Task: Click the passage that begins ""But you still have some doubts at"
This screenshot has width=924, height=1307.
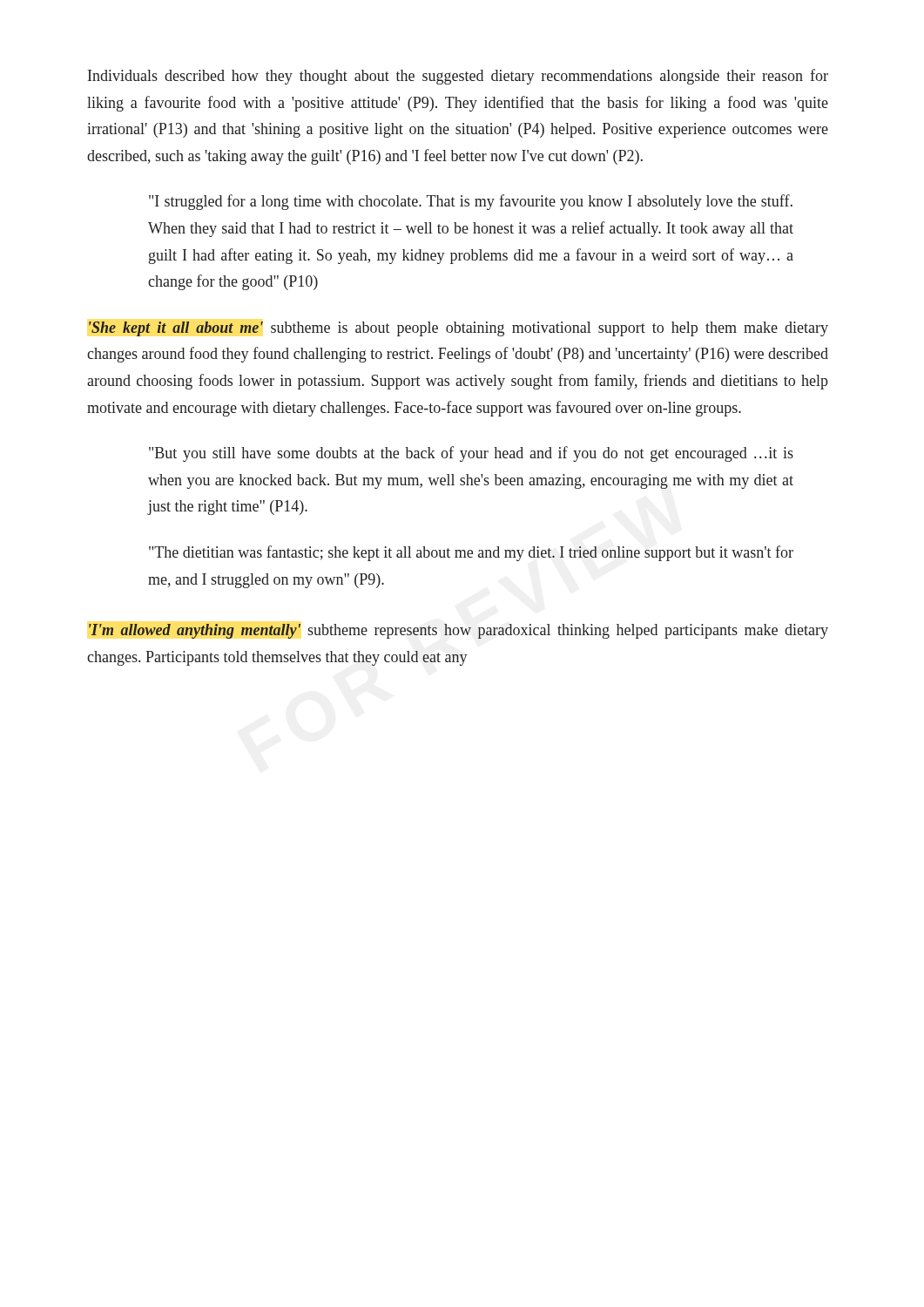Action: [x=471, y=480]
